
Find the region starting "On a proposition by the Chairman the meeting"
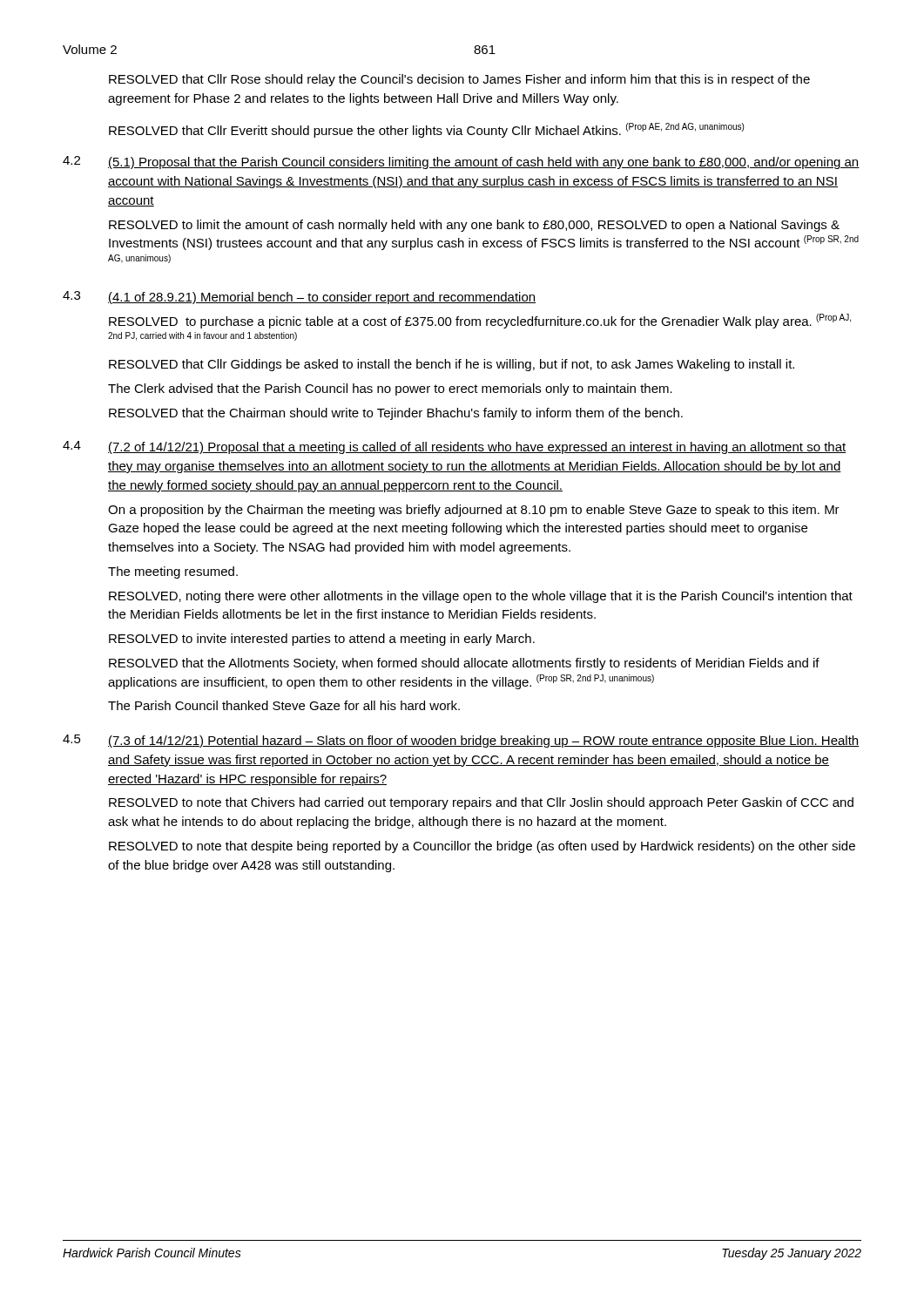pos(485,607)
